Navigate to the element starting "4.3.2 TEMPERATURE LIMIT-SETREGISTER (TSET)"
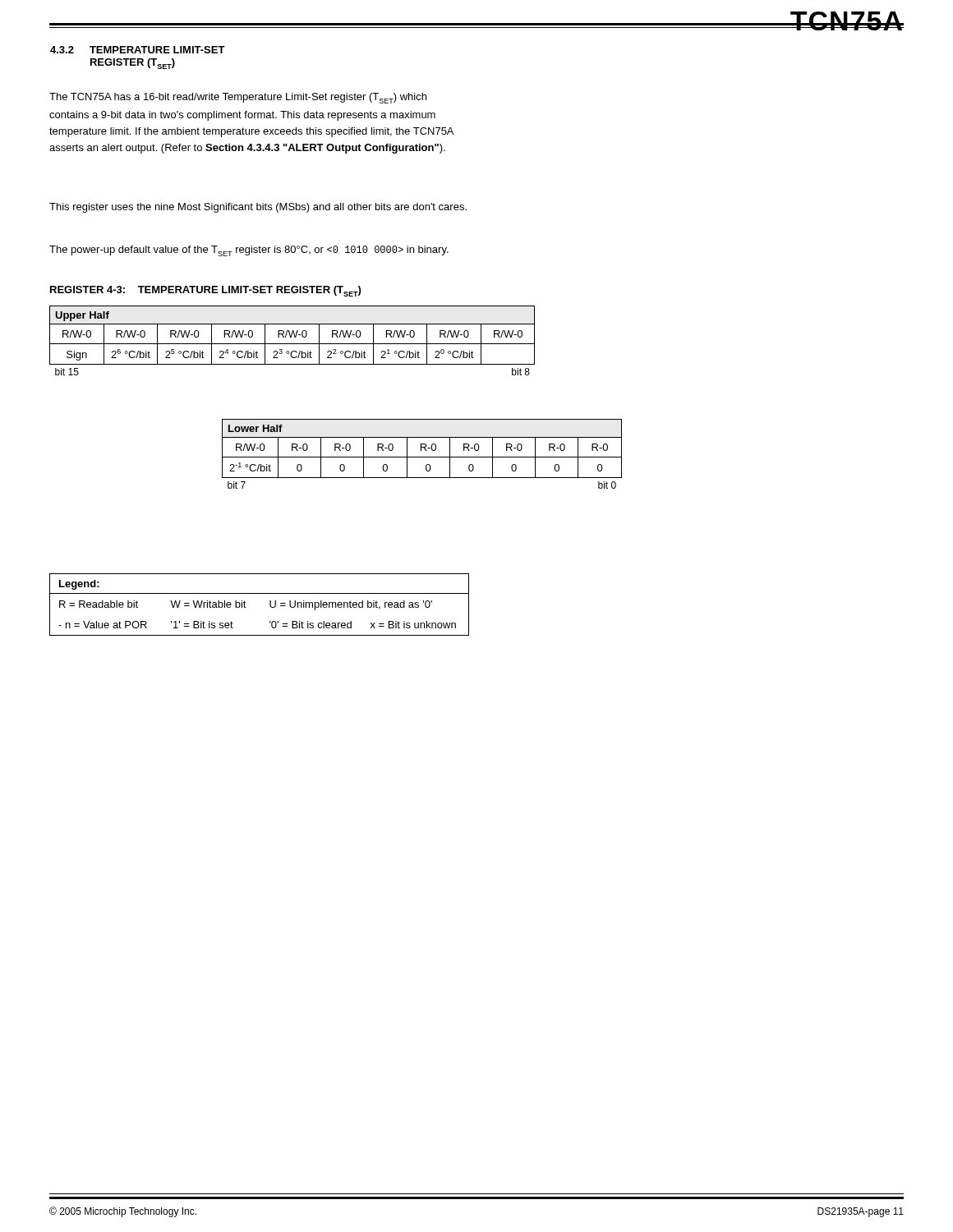 tap(137, 57)
